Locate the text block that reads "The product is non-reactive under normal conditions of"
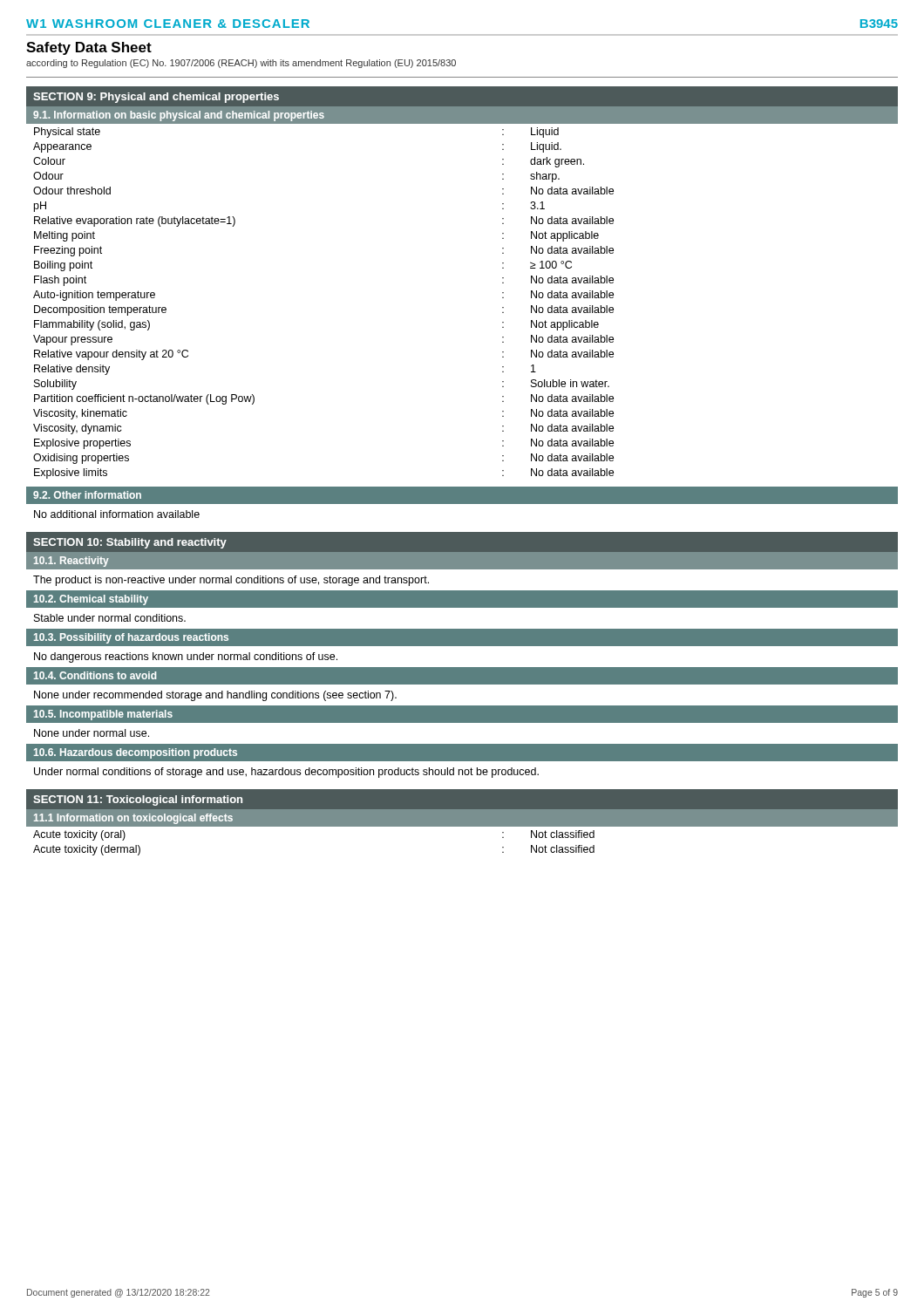The width and height of the screenshot is (924, 1308). 462,580
